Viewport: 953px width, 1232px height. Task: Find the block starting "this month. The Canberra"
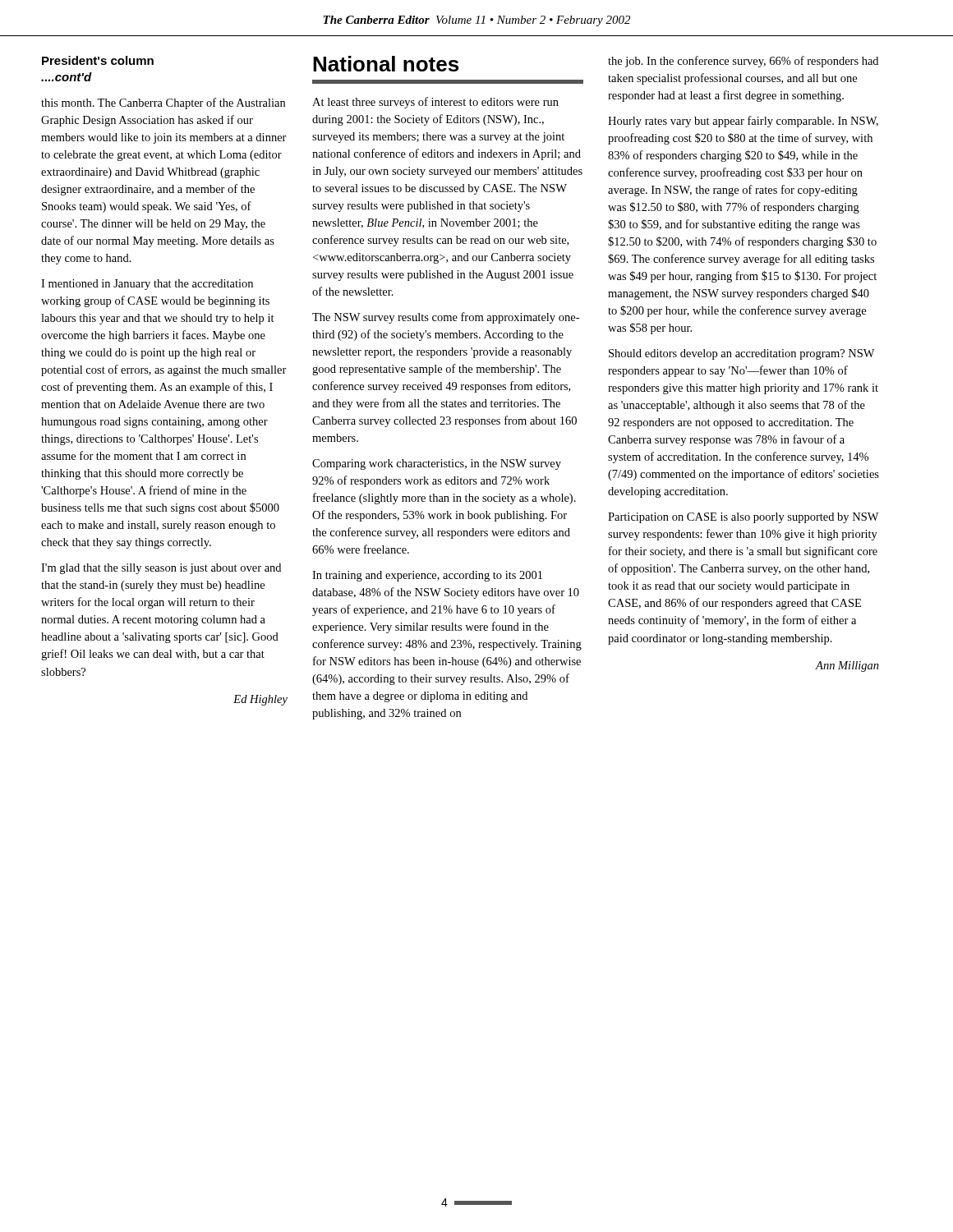(164, 180)
